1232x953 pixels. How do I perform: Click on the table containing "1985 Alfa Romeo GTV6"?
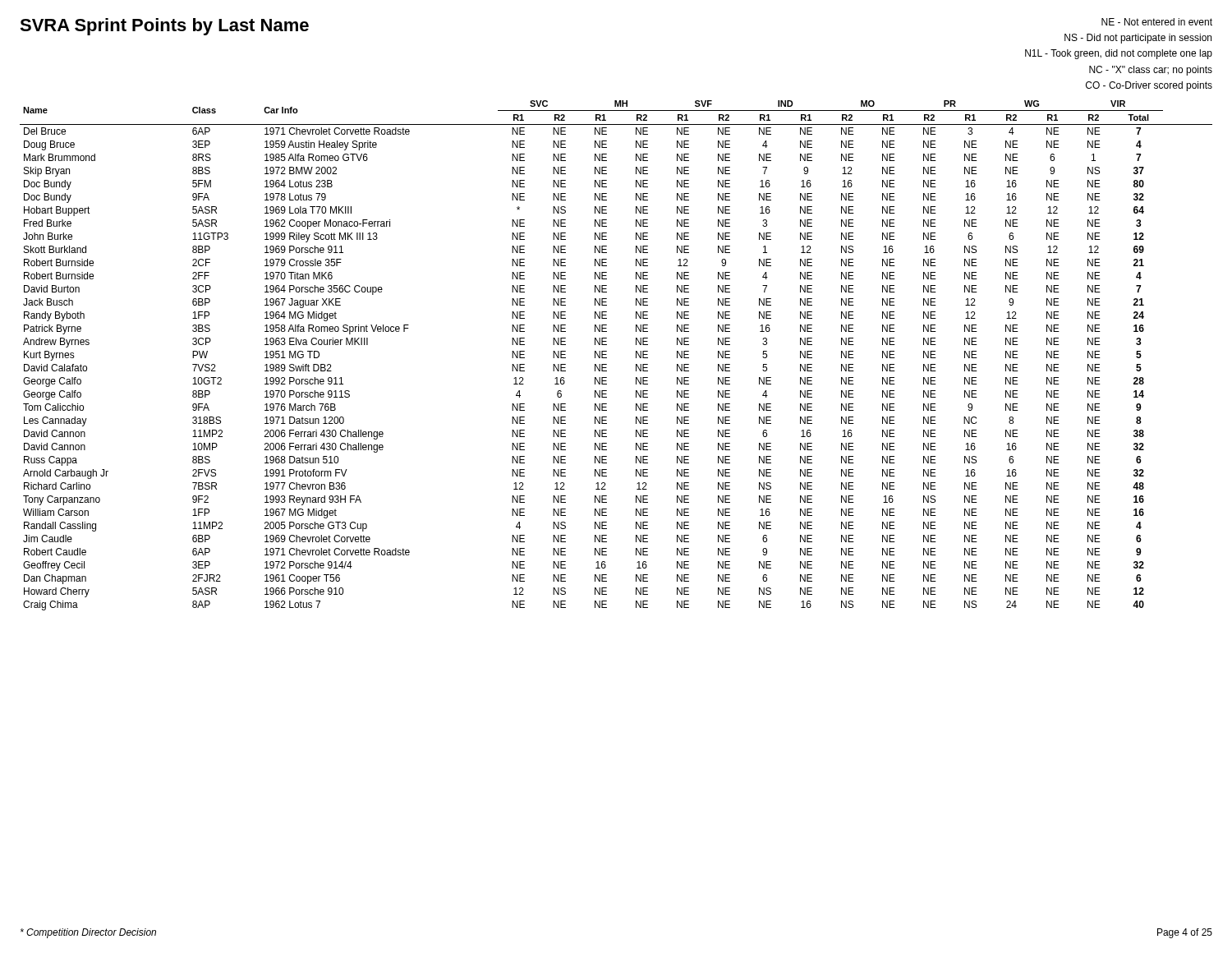[616, 354]
